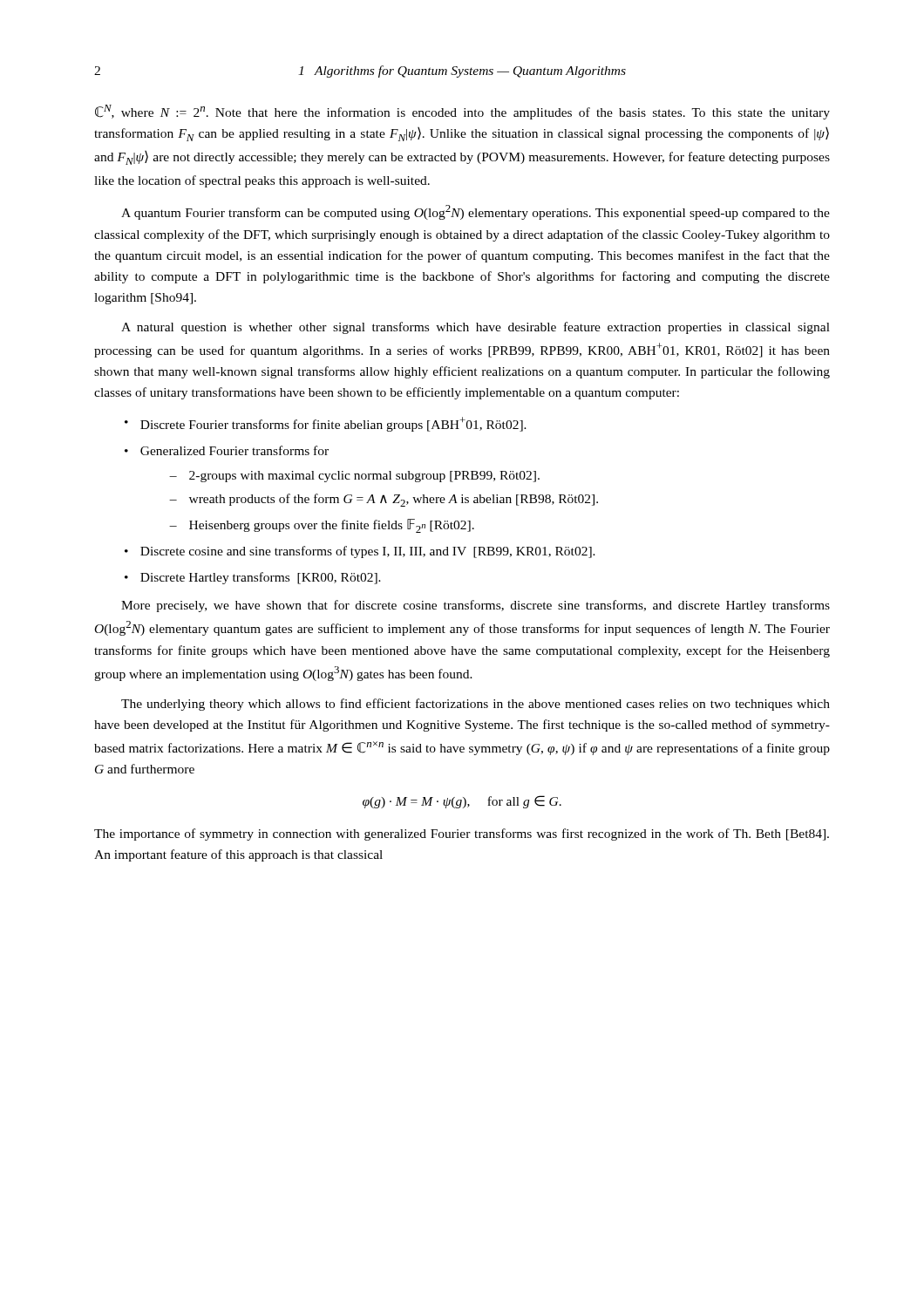Locate the text block containing "A quantum Fourier"
The image size is (924, 1308).
coord(462,254)
